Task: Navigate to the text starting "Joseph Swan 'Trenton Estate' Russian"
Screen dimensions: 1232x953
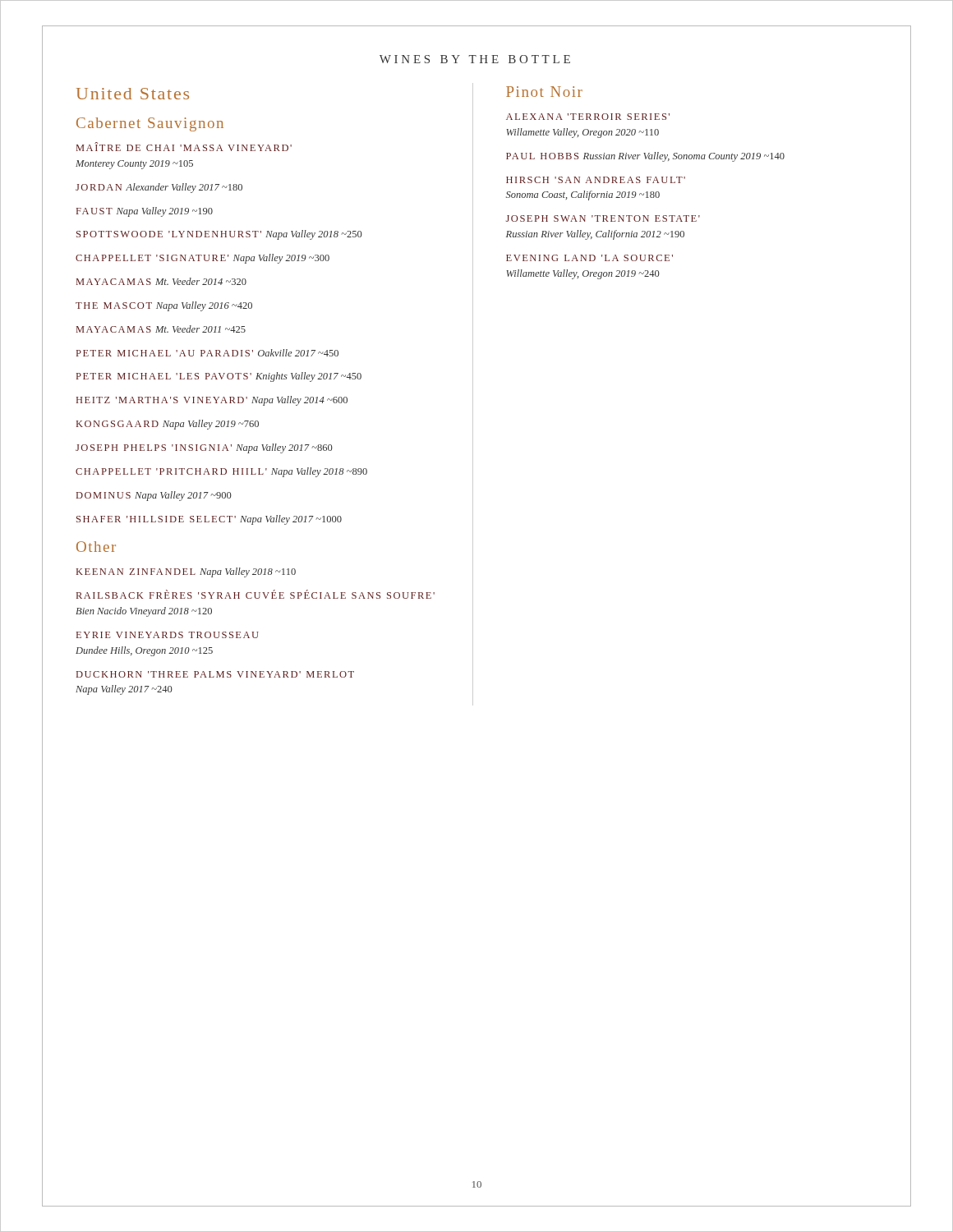Action: click(x=603, y=226)
